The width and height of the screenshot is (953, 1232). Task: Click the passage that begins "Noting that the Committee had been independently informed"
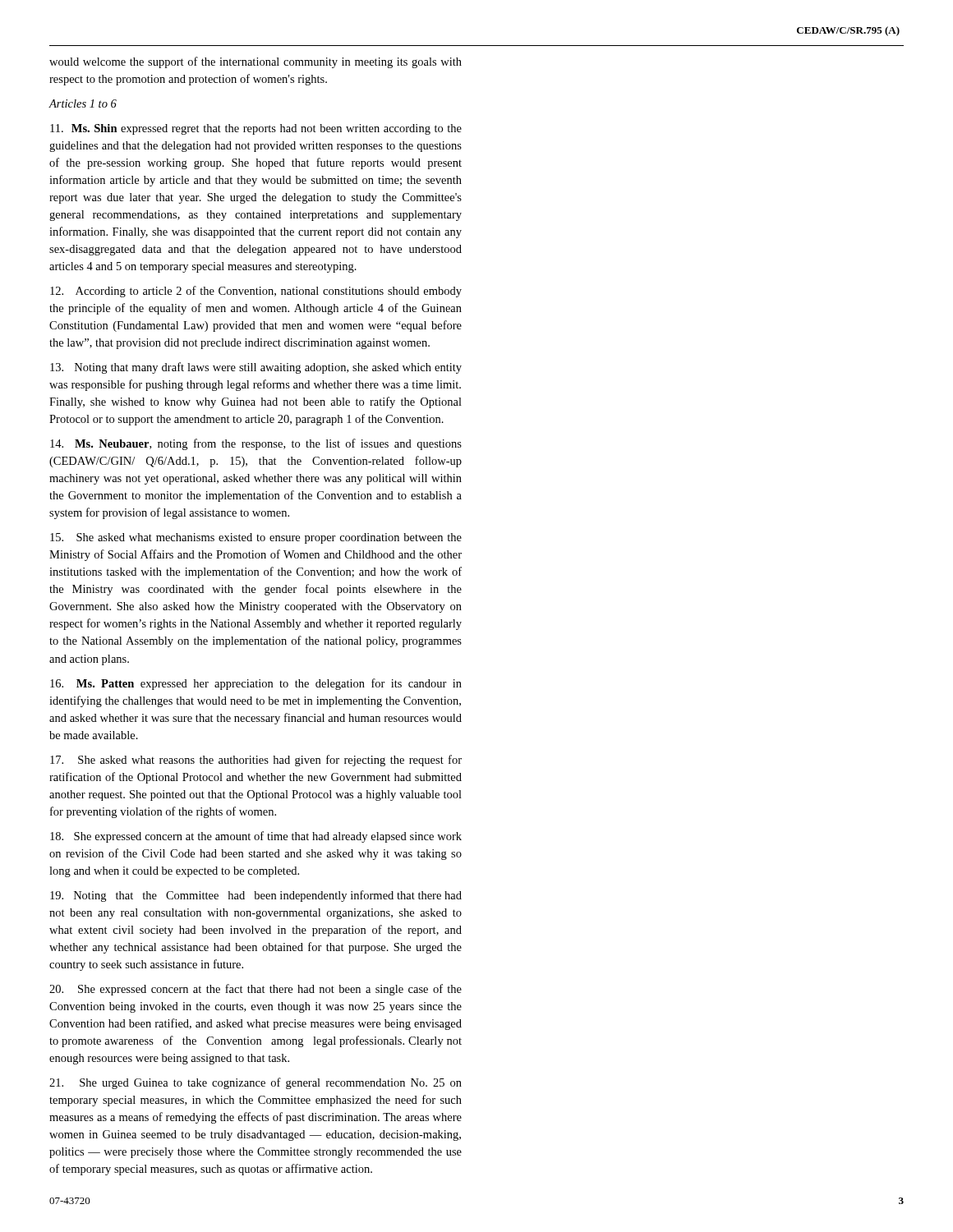[x=255, y=930]
